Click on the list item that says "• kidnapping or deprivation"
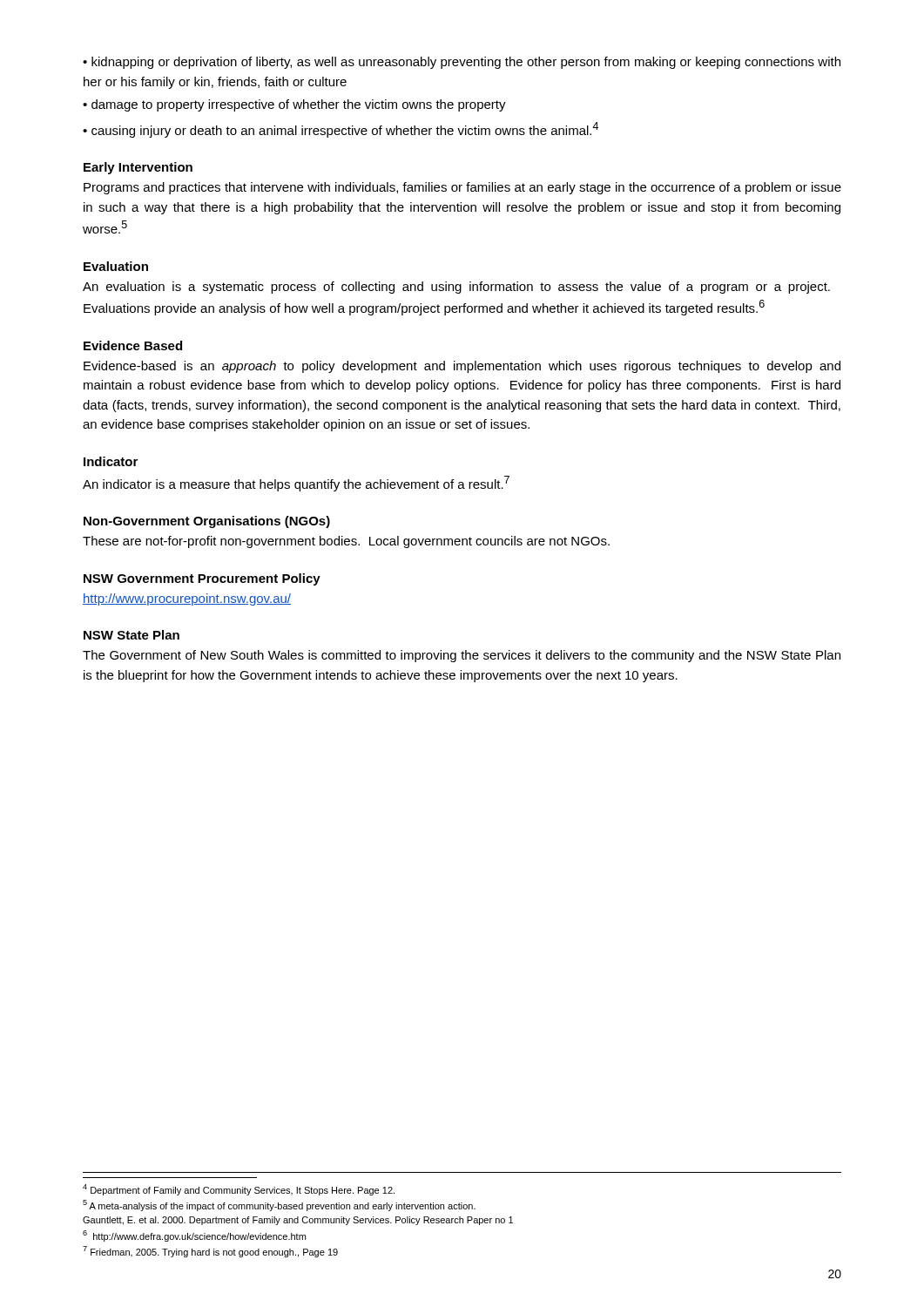 coord(462,71)
